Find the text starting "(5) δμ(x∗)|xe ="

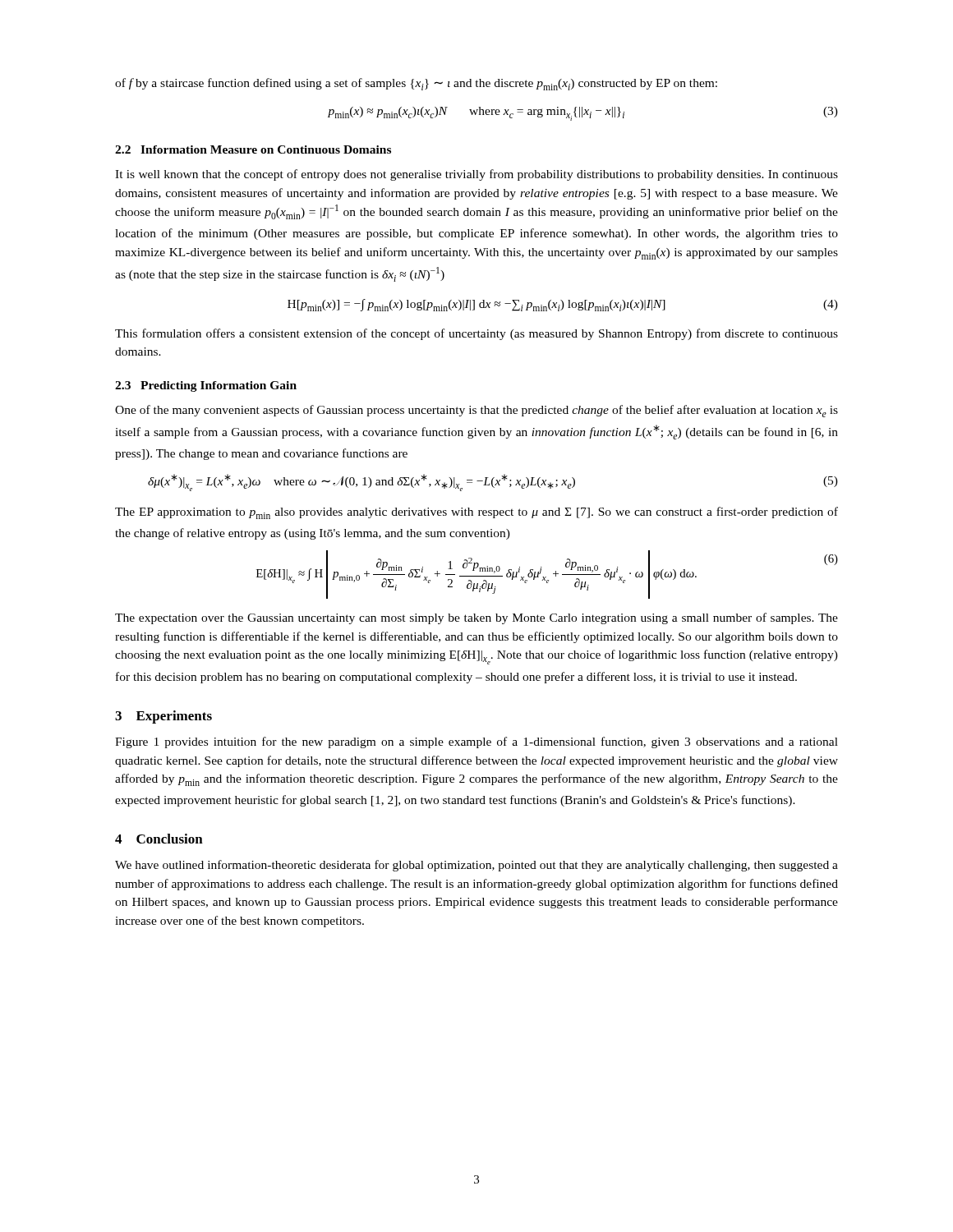coord(493,483)
